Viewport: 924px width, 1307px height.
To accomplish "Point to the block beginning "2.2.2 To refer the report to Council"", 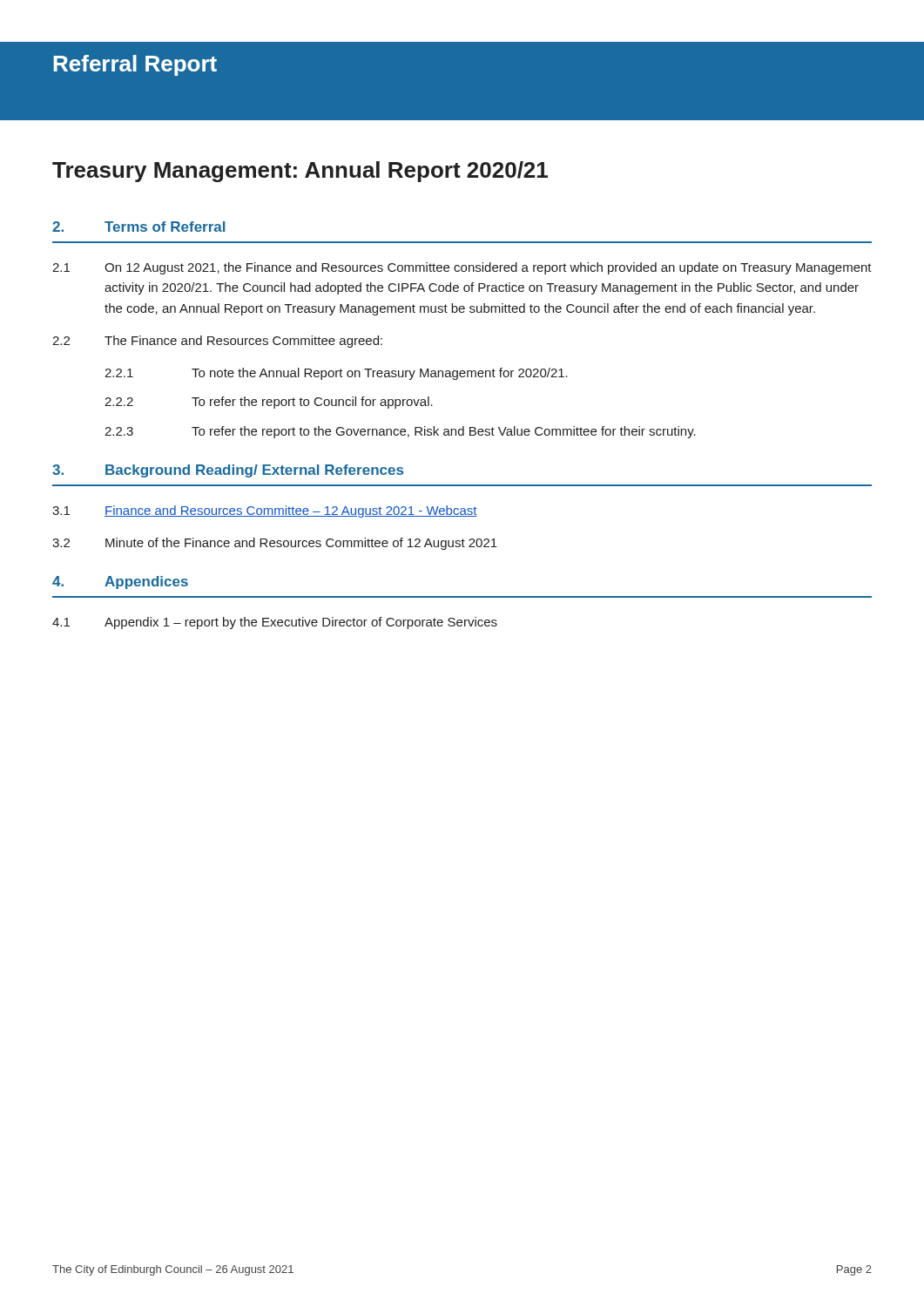I will pyautogui.click(x=269, y=402).
